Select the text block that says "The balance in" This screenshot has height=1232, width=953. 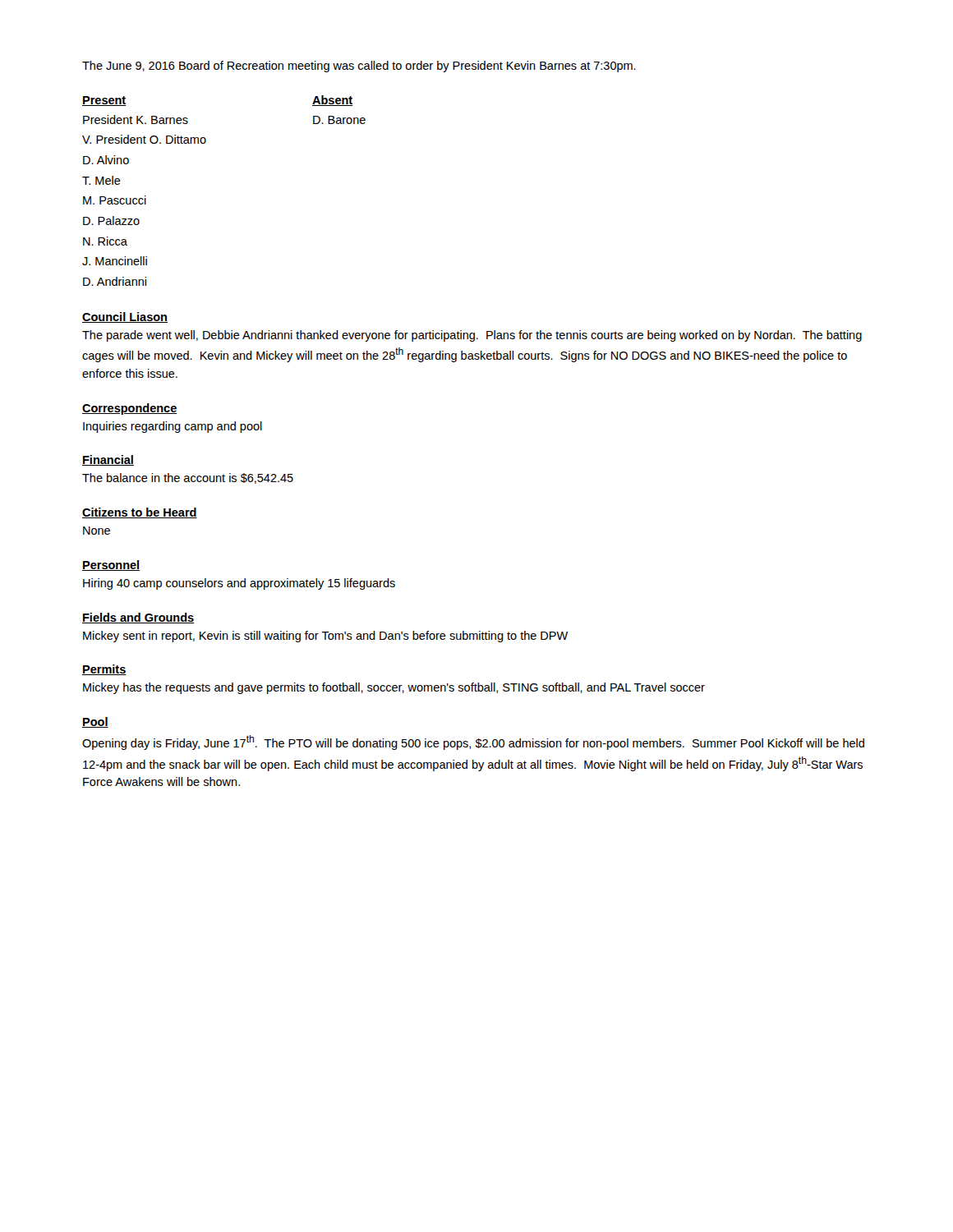(x=188, y=478)
